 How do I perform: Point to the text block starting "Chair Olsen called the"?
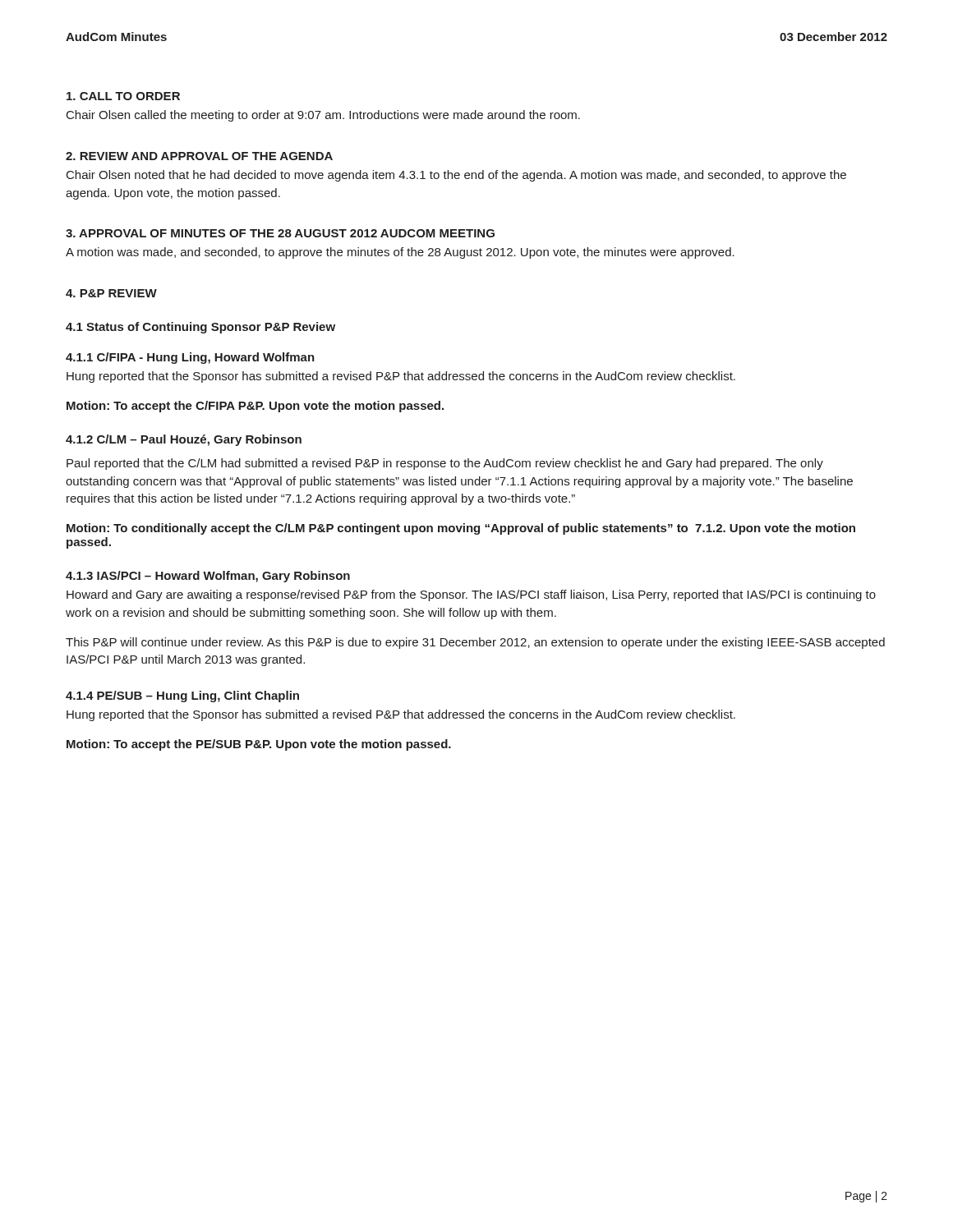(x=323, y=115)
